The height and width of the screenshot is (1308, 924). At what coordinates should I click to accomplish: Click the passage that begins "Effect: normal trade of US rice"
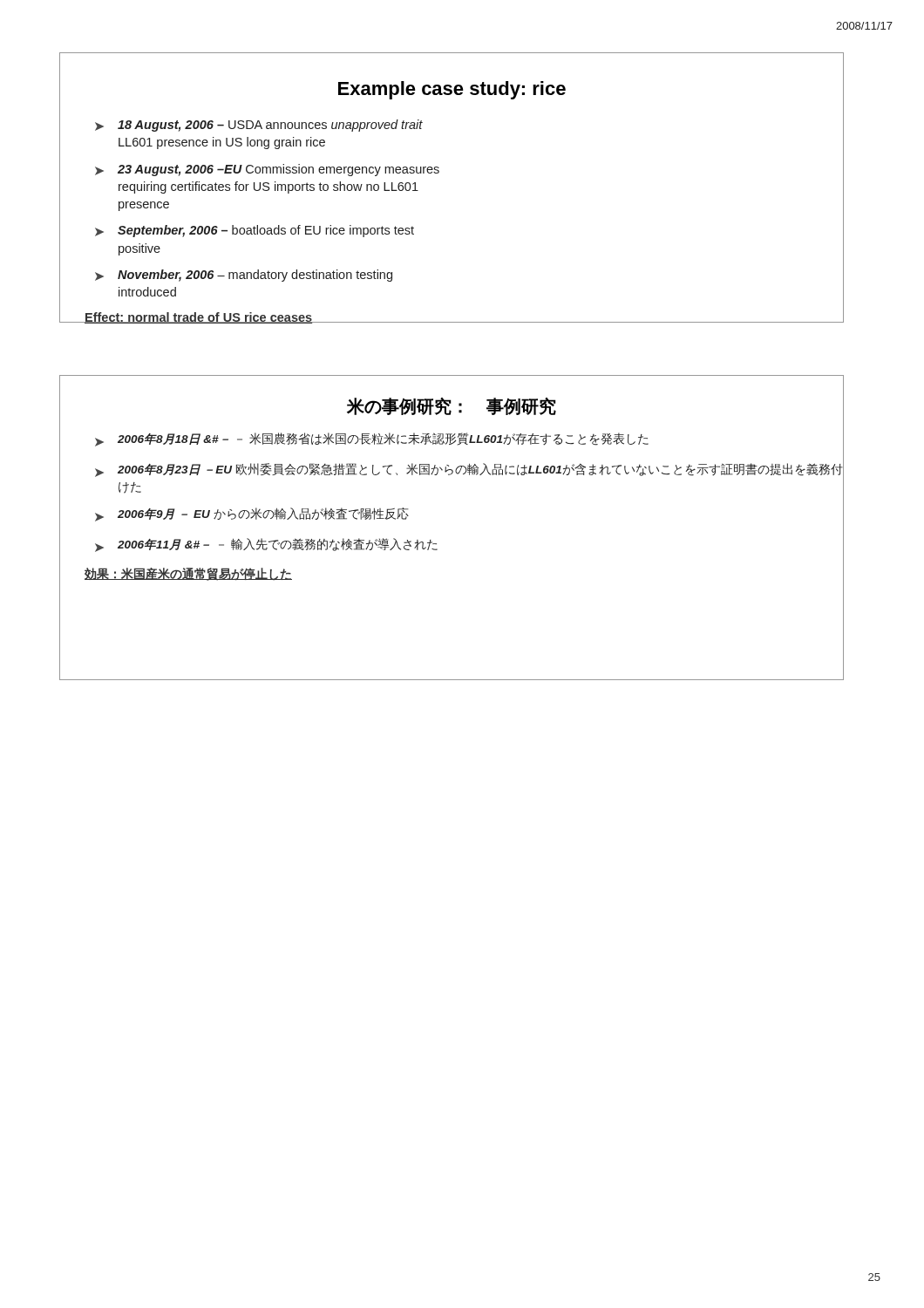click(198, 317)
